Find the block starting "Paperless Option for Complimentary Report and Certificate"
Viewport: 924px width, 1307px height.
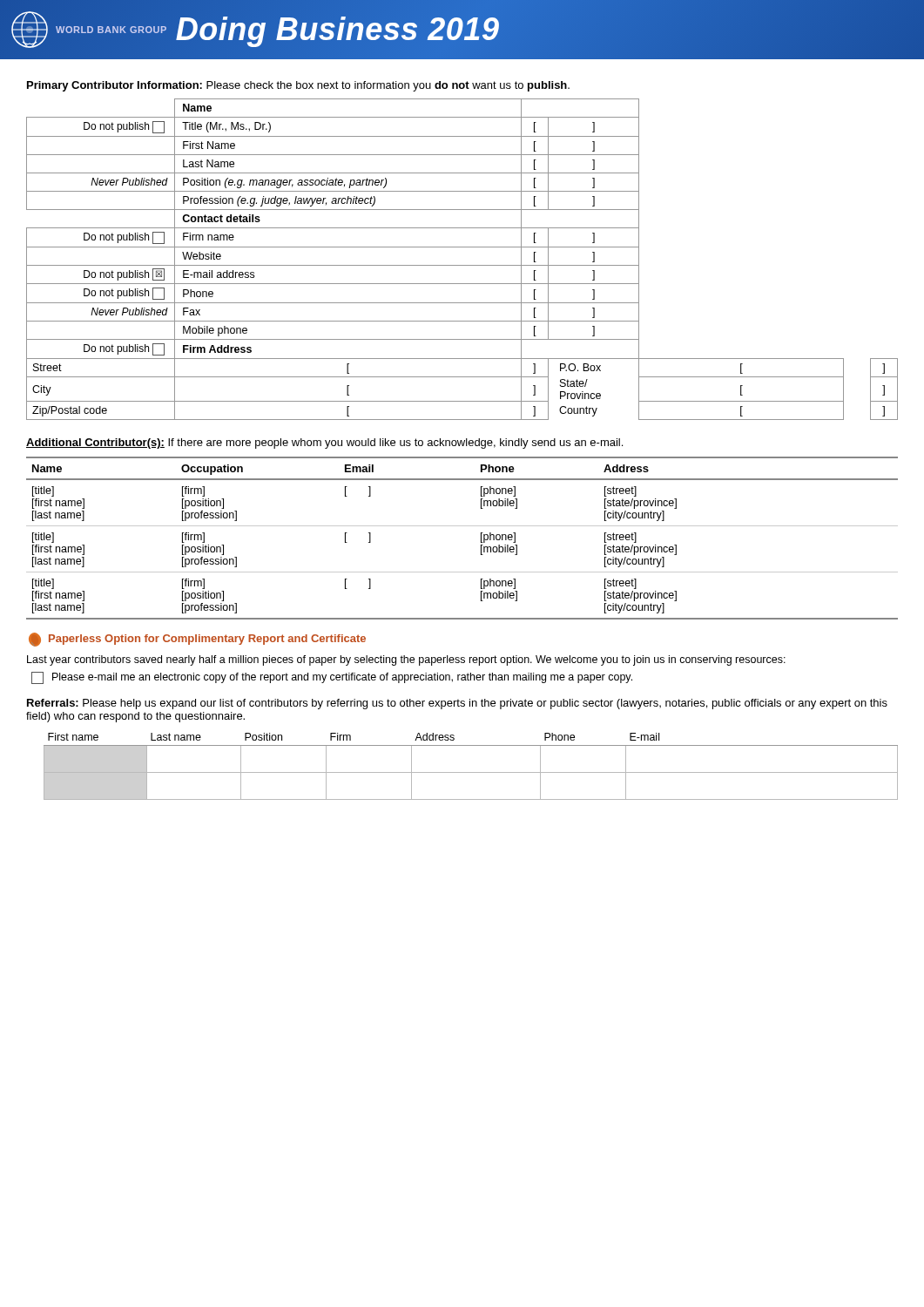point(196,638)
